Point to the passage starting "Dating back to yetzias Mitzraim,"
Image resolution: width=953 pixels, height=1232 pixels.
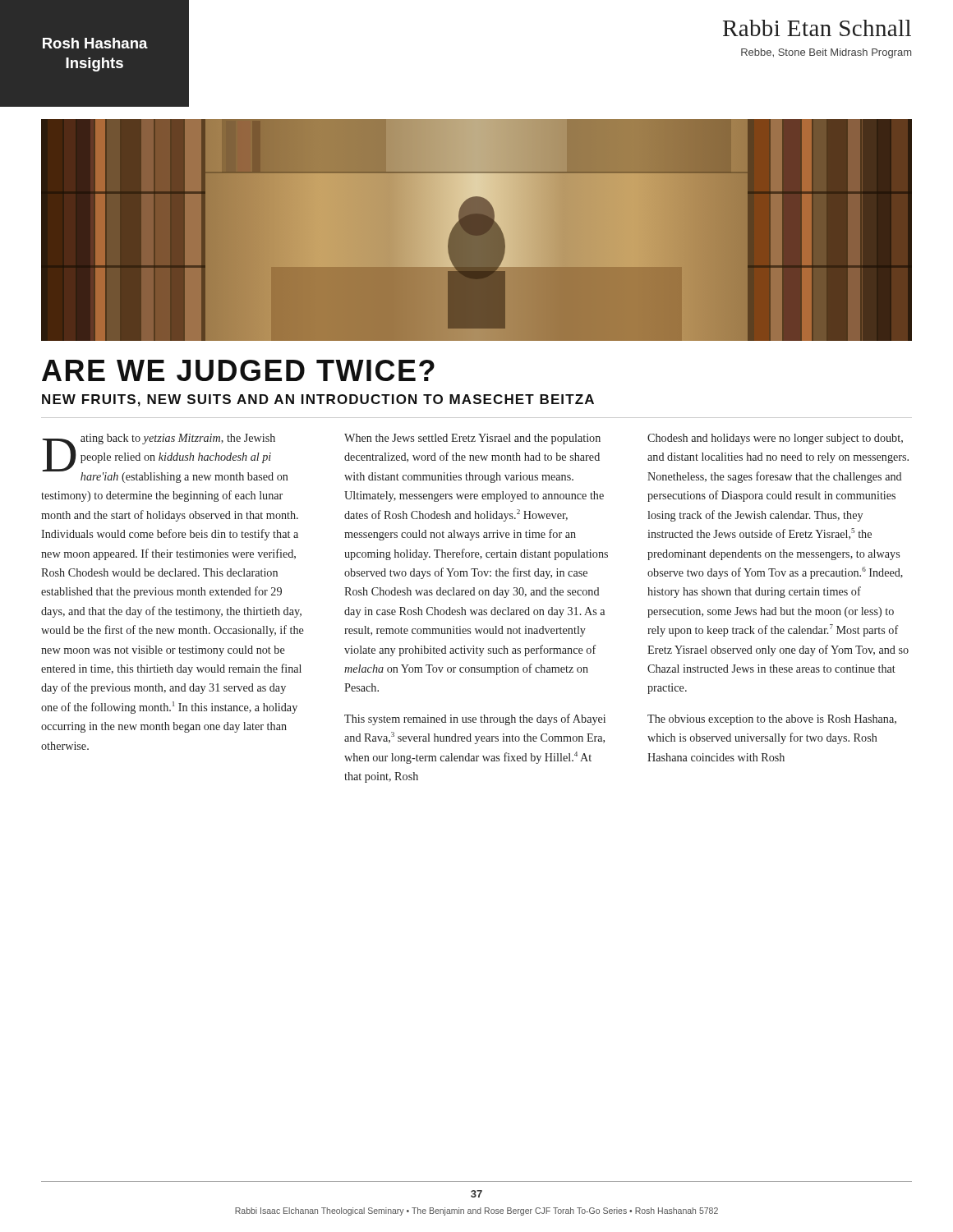click(173, 592)
